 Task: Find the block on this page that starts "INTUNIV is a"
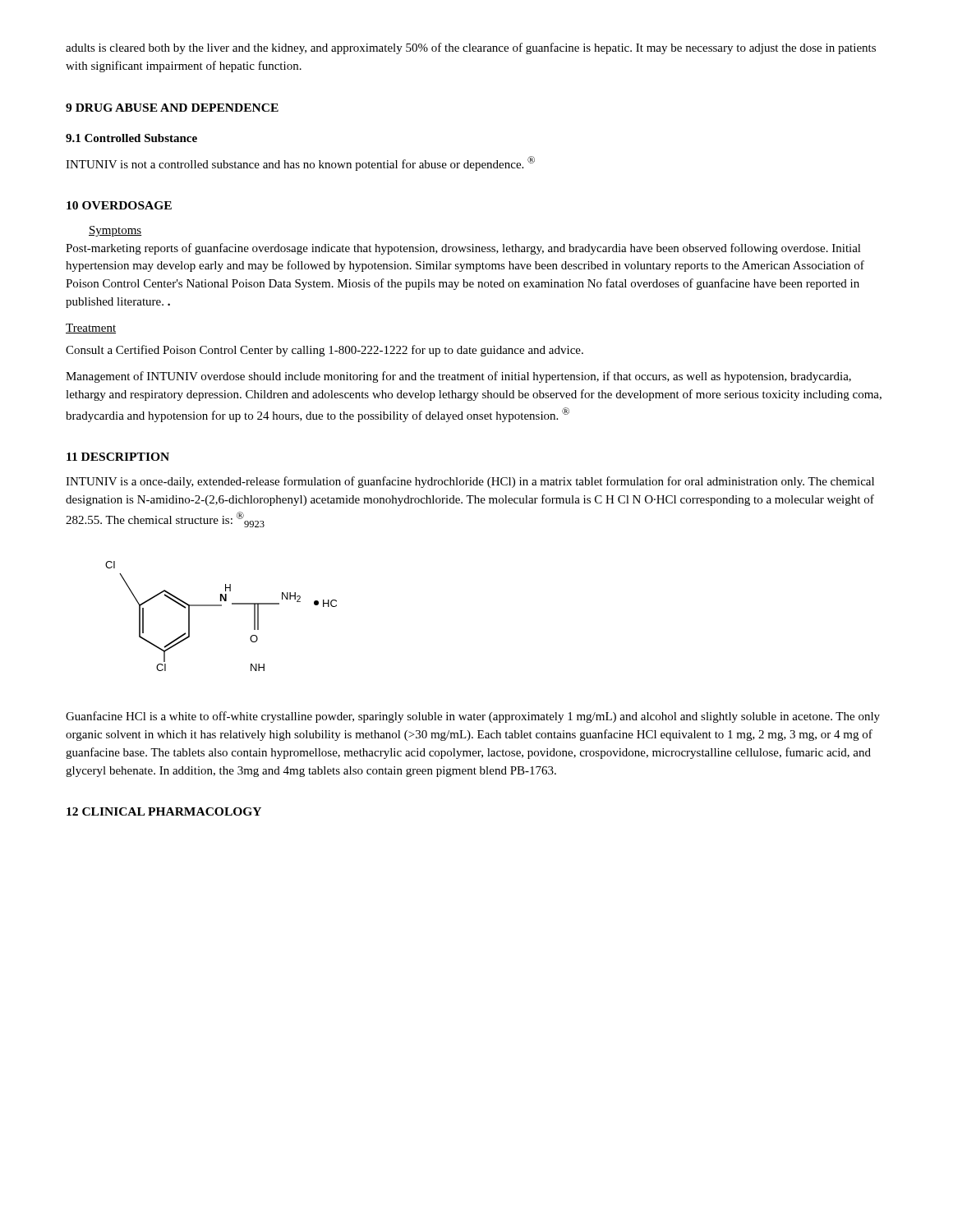click(x=476, y=502)
